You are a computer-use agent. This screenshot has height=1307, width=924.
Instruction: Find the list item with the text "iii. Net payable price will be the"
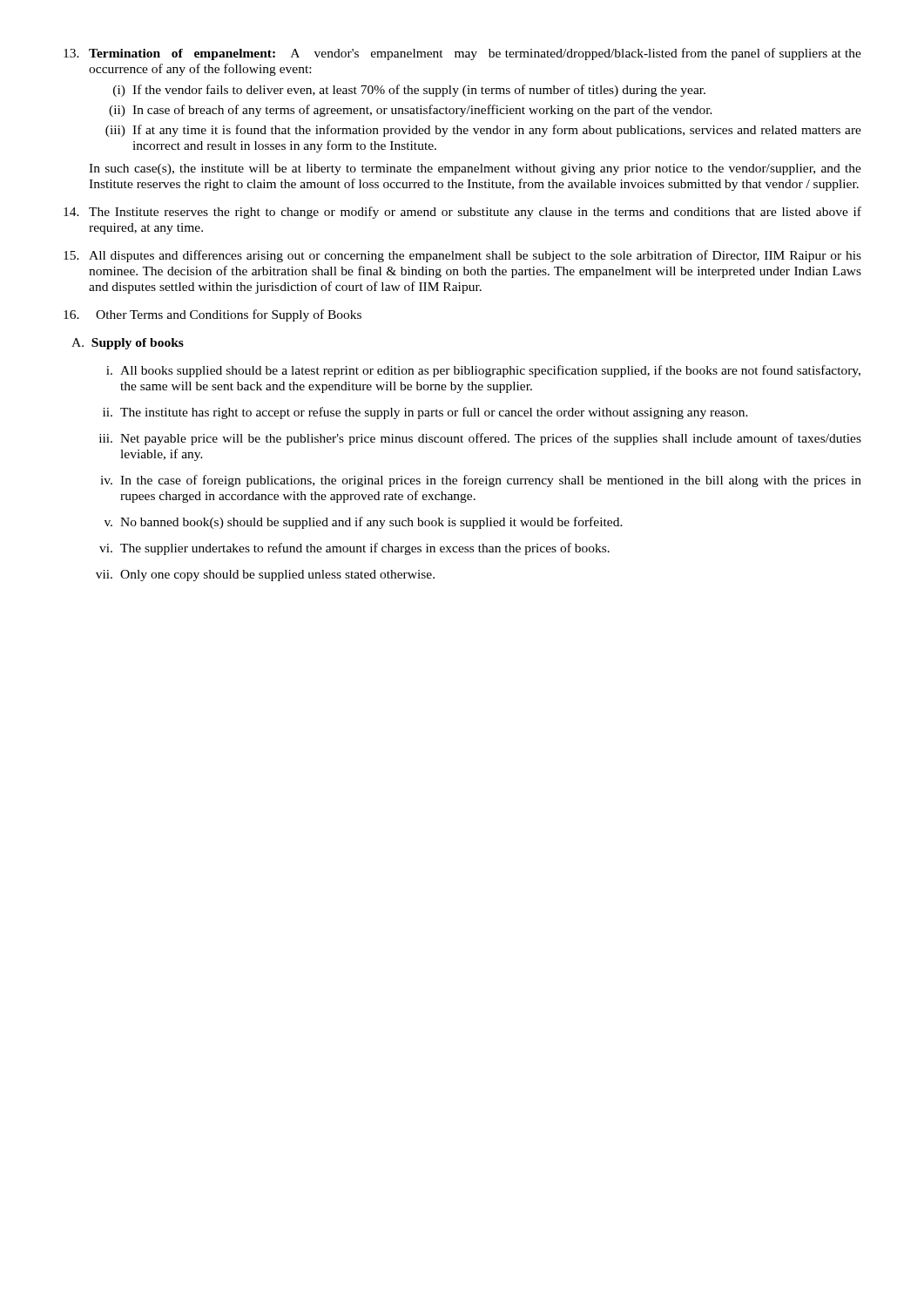click(x=471, y=446)
